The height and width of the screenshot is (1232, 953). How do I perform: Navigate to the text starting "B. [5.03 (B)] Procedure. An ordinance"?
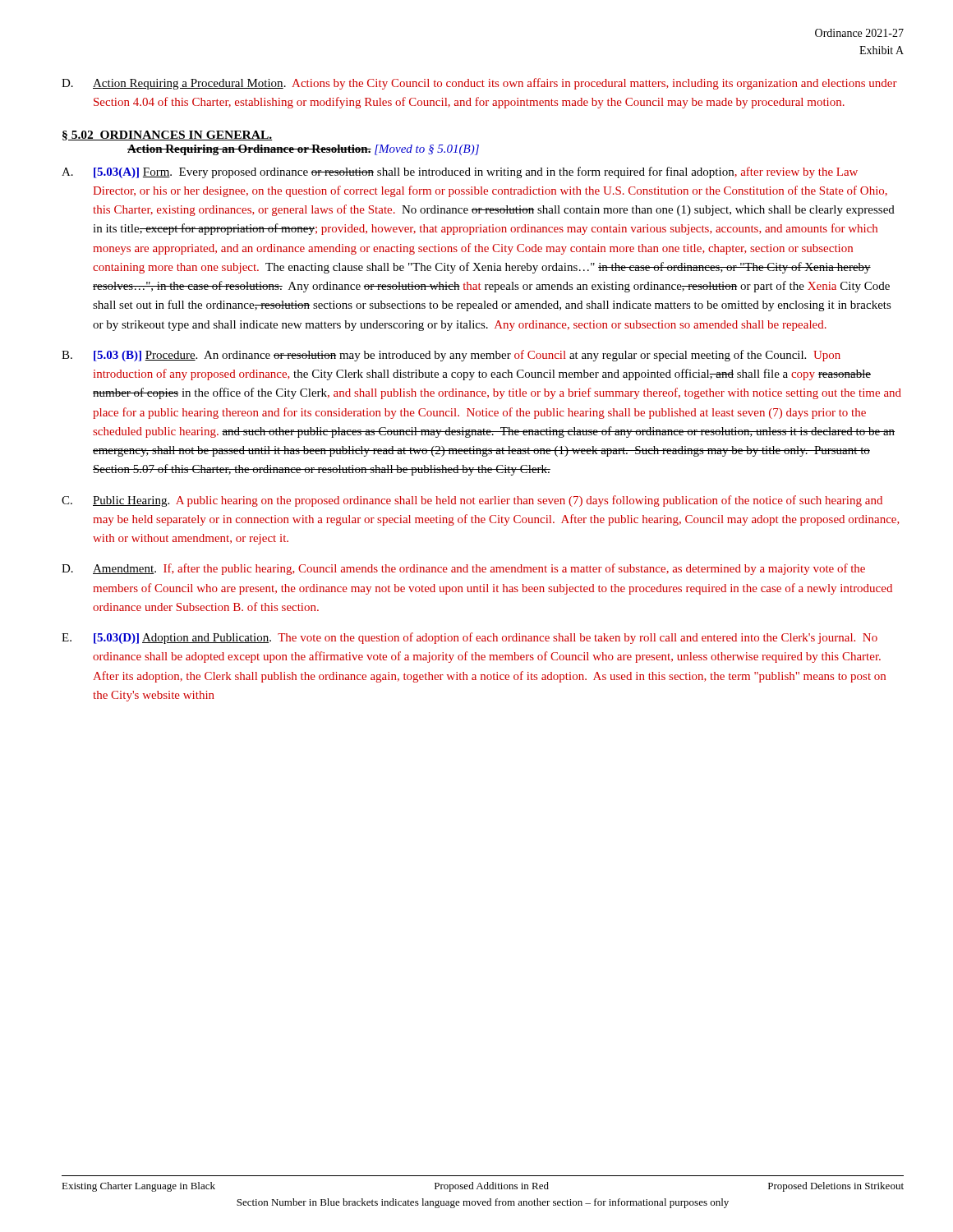(x=483, y=412)
